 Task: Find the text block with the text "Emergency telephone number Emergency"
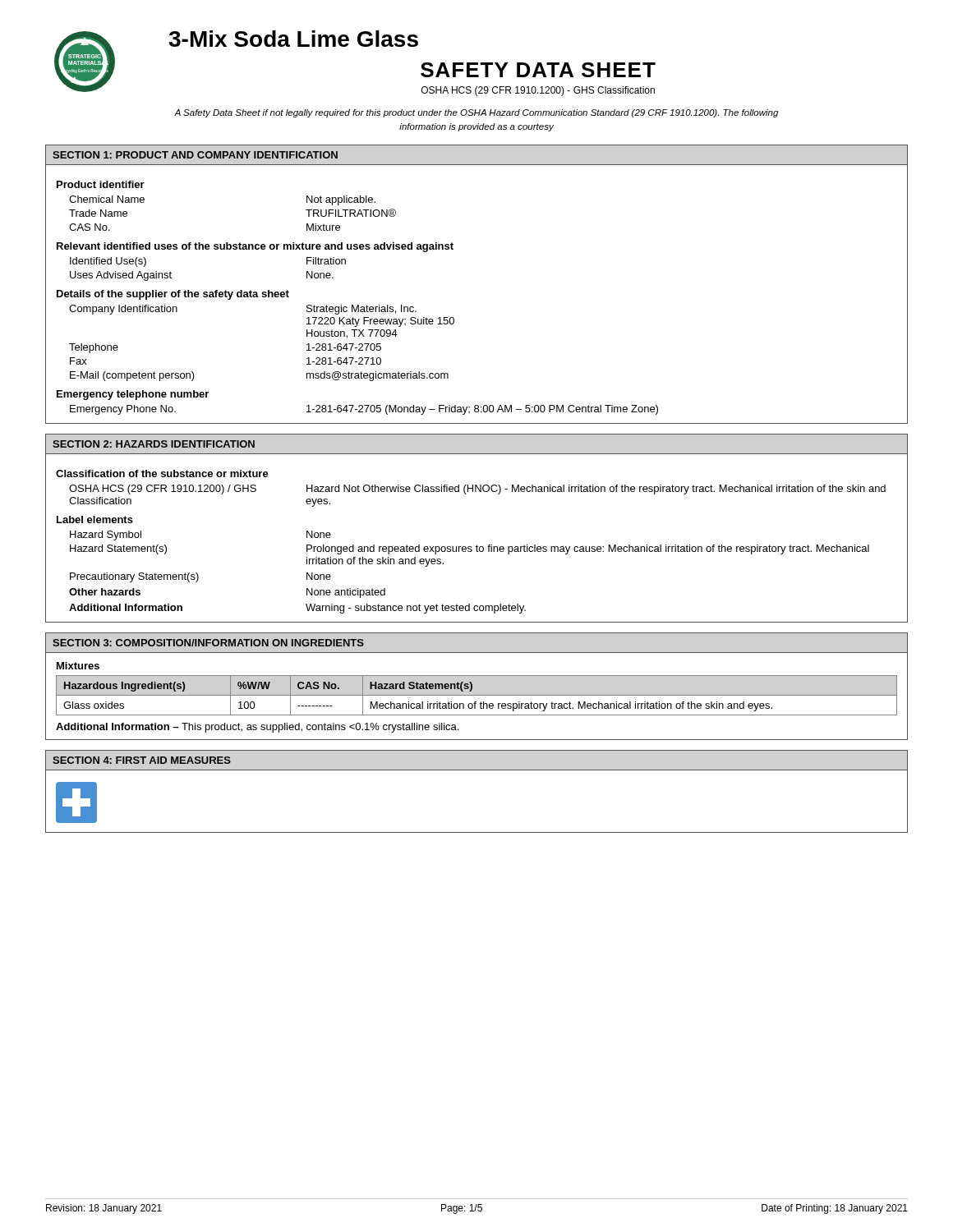(476, 401)
